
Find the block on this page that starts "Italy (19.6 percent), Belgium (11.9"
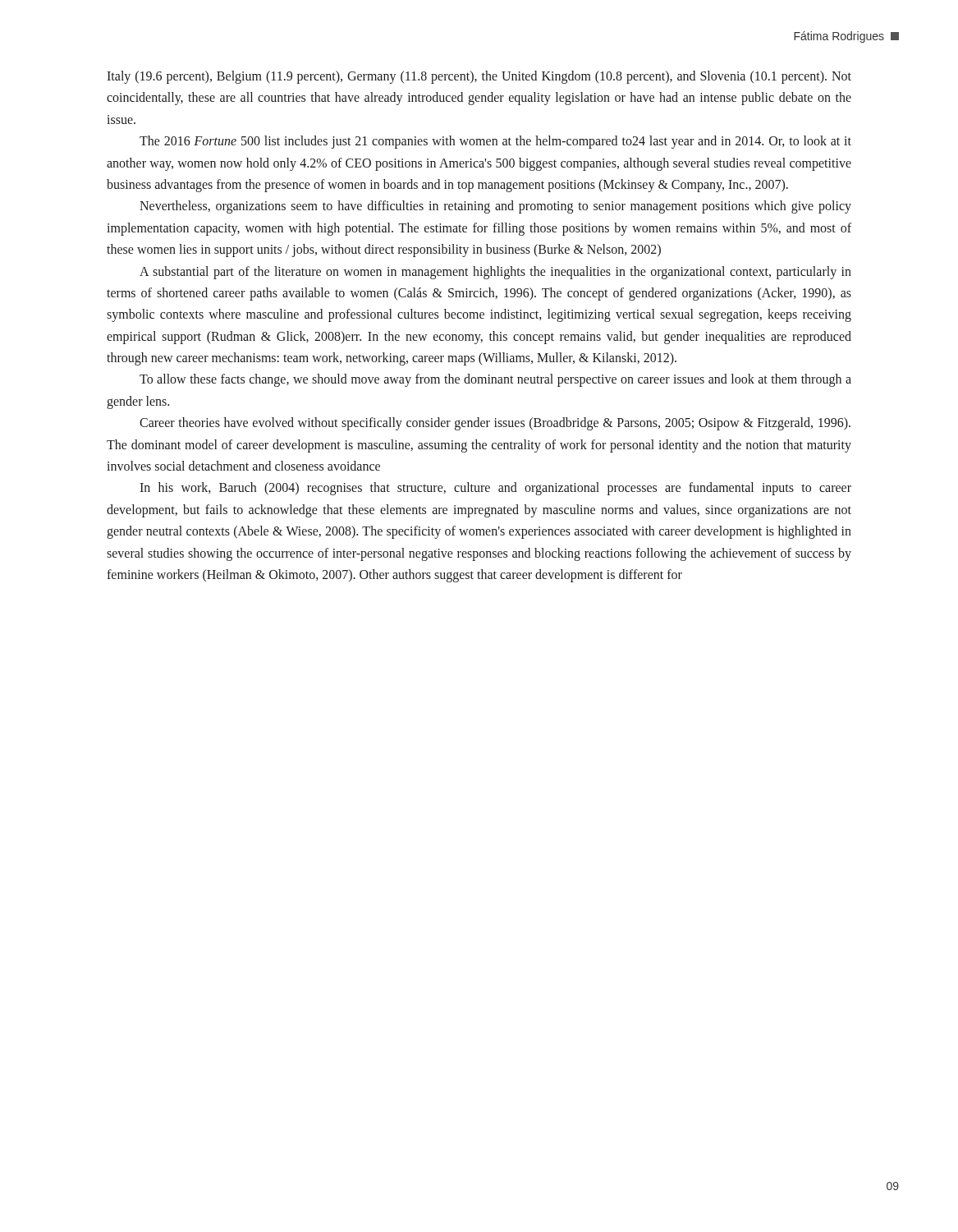point(479,98)
